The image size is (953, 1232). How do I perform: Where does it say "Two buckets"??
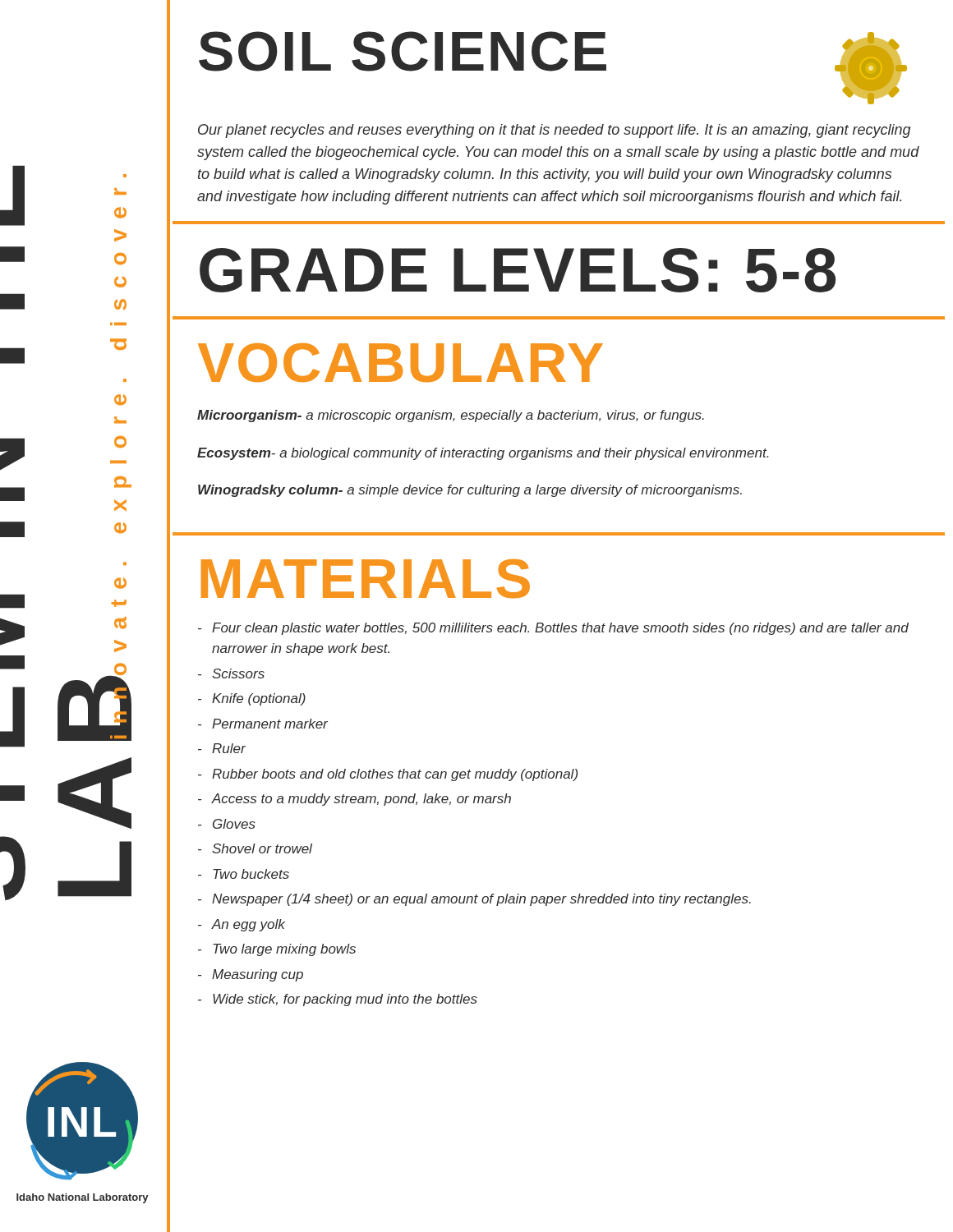251,874
